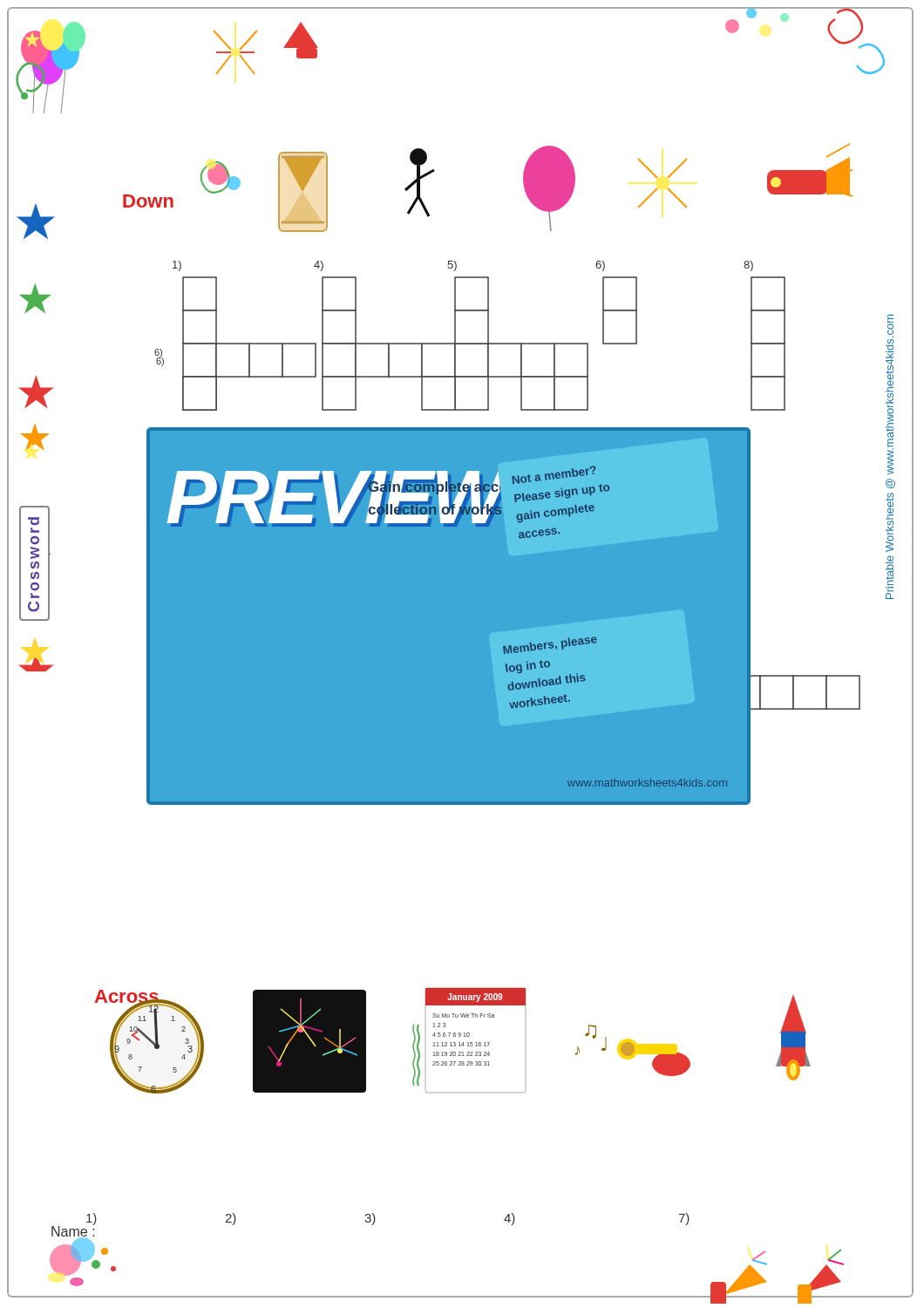Locate the text starting "Name :"
The image size is (924, 1308).
click(x=73, y=1232)
